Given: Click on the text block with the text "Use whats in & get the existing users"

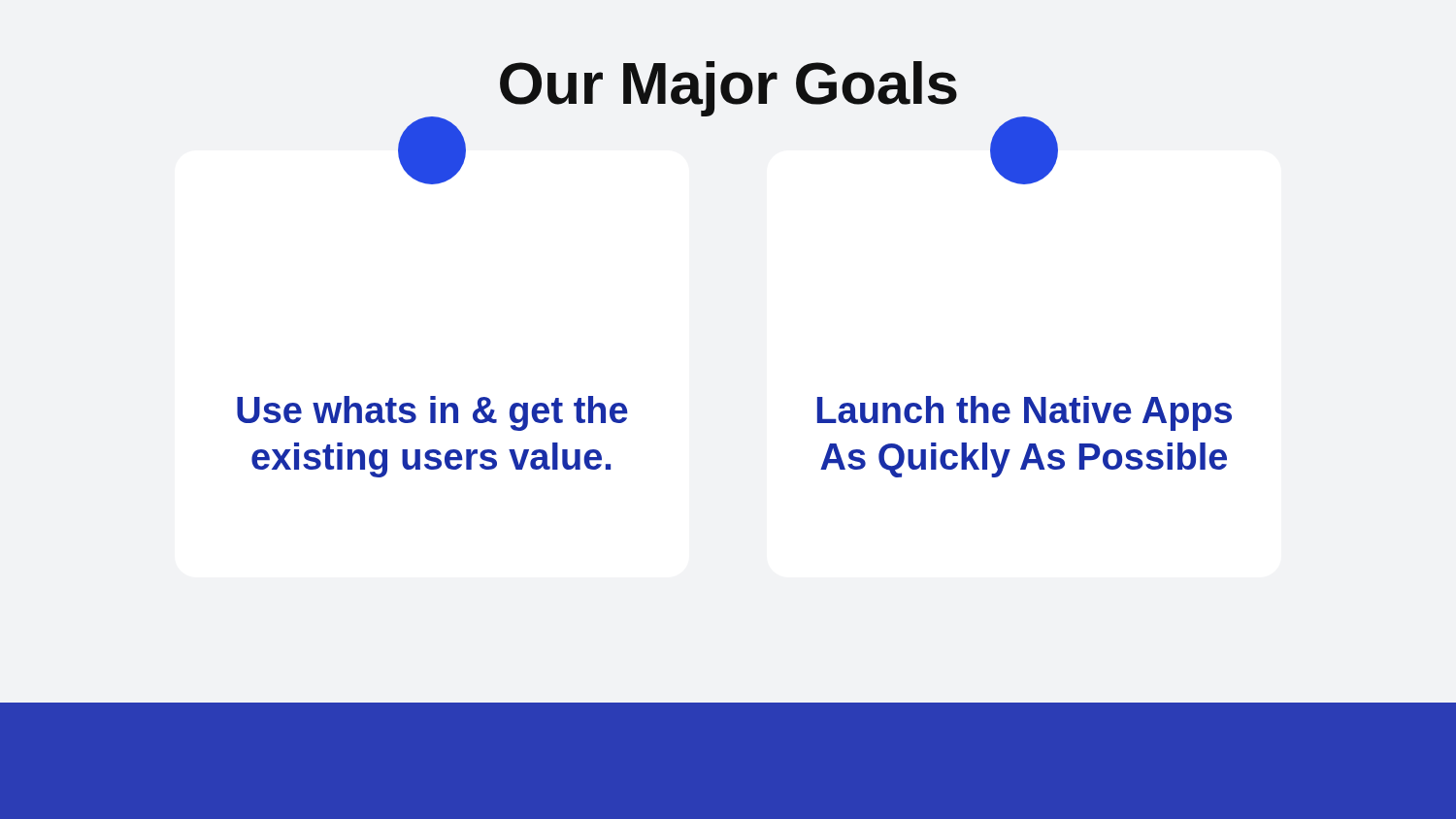Looking at the screenshot, I should [x=432, y=434].
